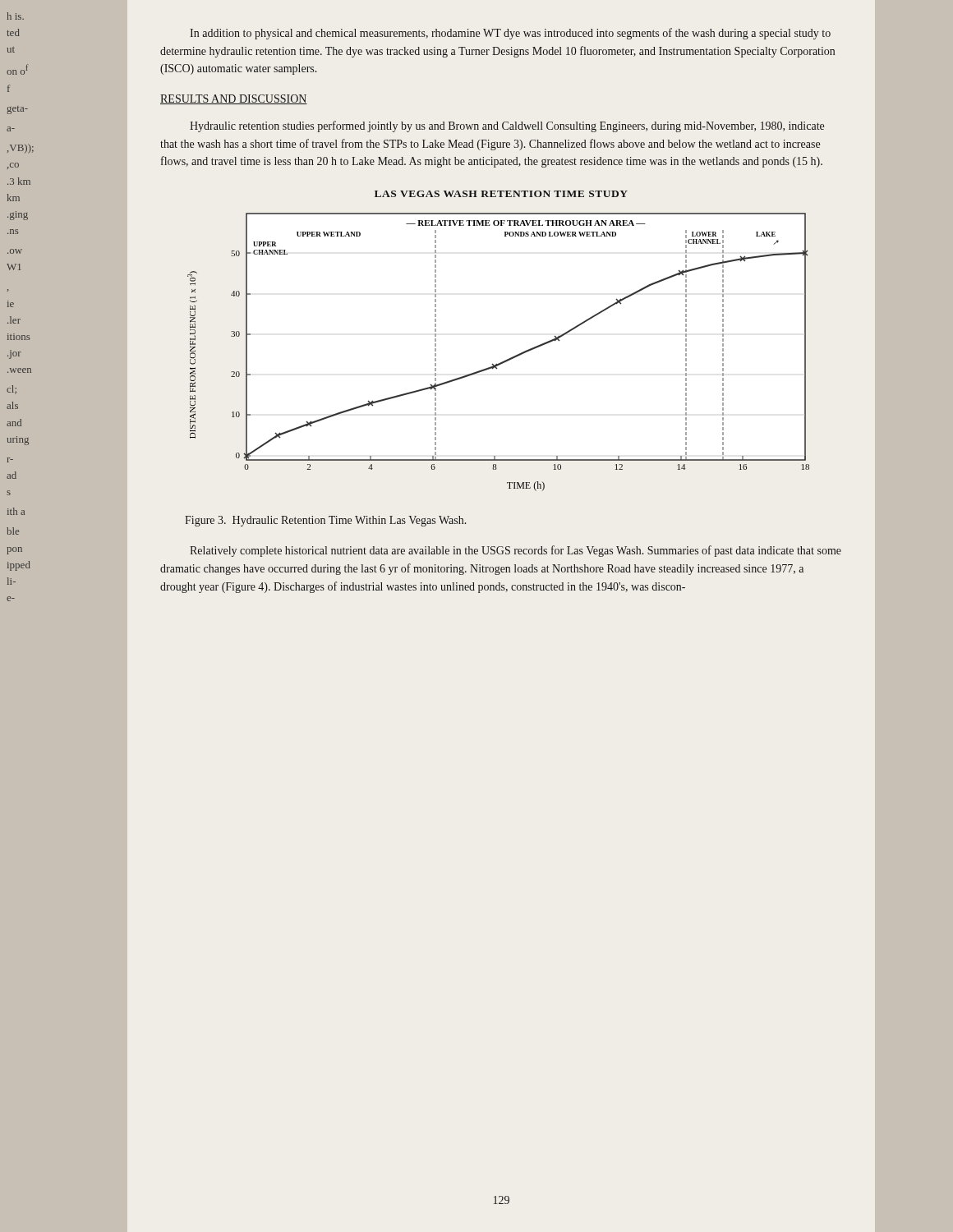Find the caption that reads "Figure 3. Hydraulic Retention Time Within"
This screenshot has width=953, height=1232.
[326, 520]
